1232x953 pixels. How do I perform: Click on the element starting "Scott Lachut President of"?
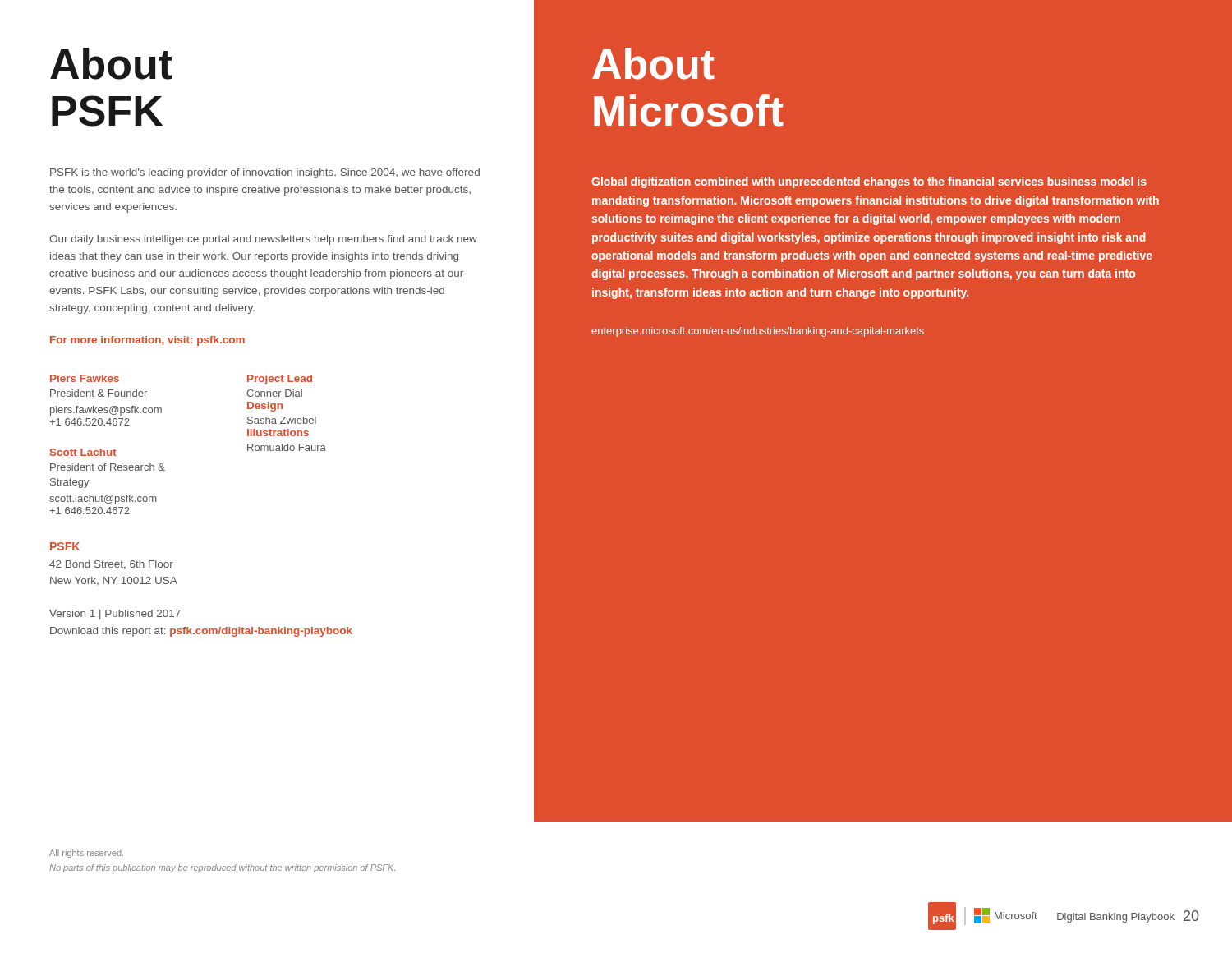point(140,481)
